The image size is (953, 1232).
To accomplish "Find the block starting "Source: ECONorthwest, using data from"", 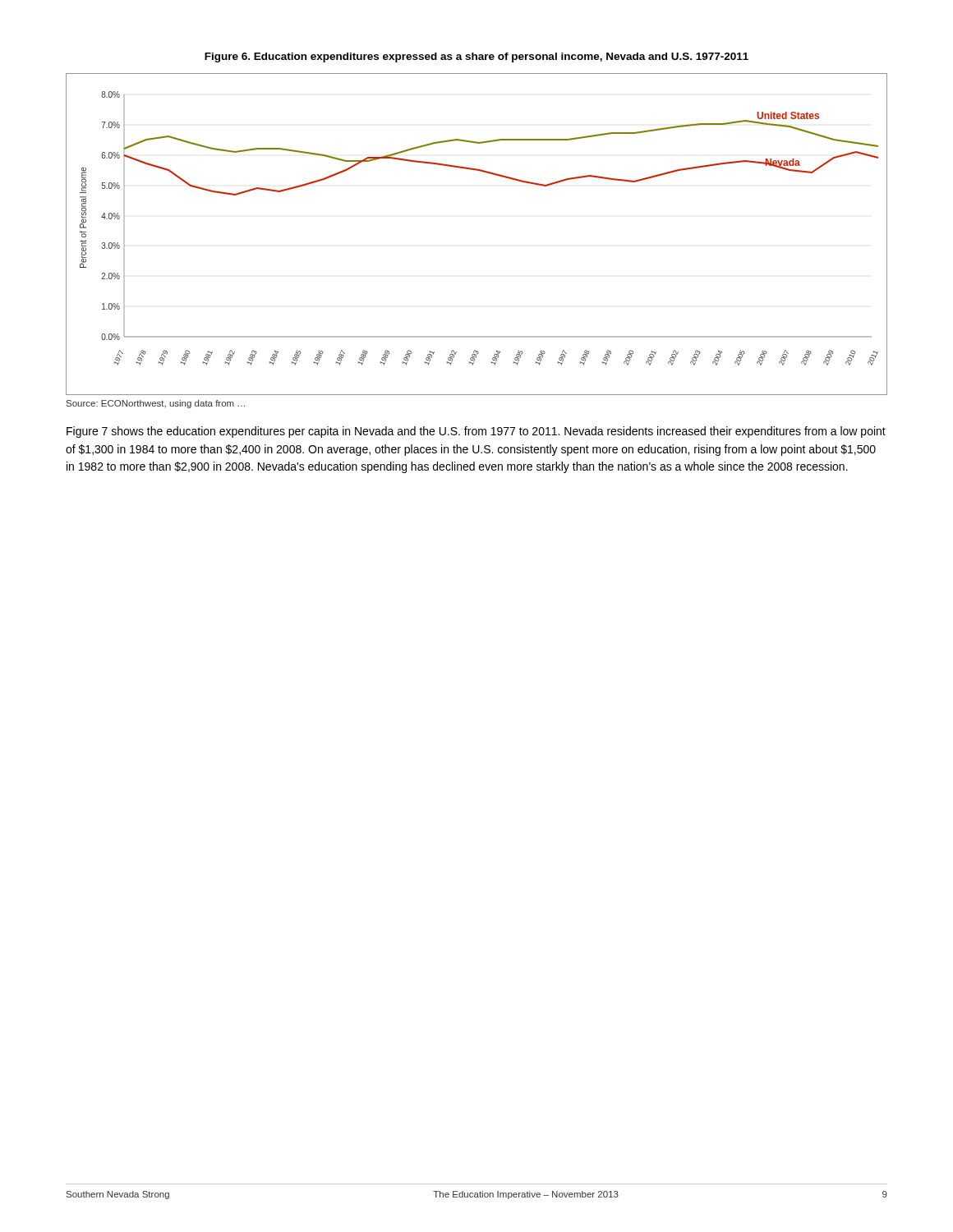I will 156,403.
